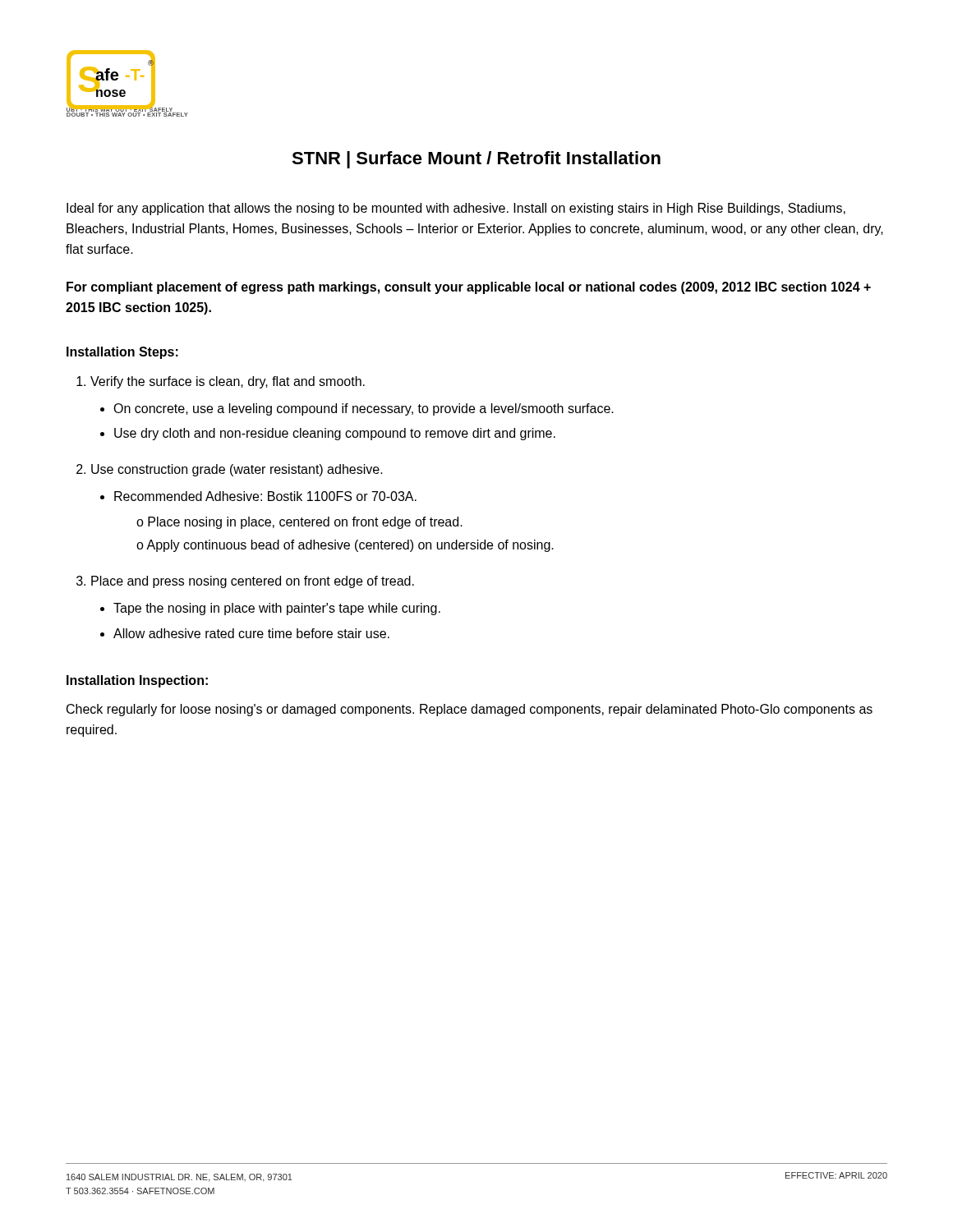Click on the title containing "STNR | Surface Mount / Retrofit"
This screenshot has height=1232, width=953.
pos(476,158)
